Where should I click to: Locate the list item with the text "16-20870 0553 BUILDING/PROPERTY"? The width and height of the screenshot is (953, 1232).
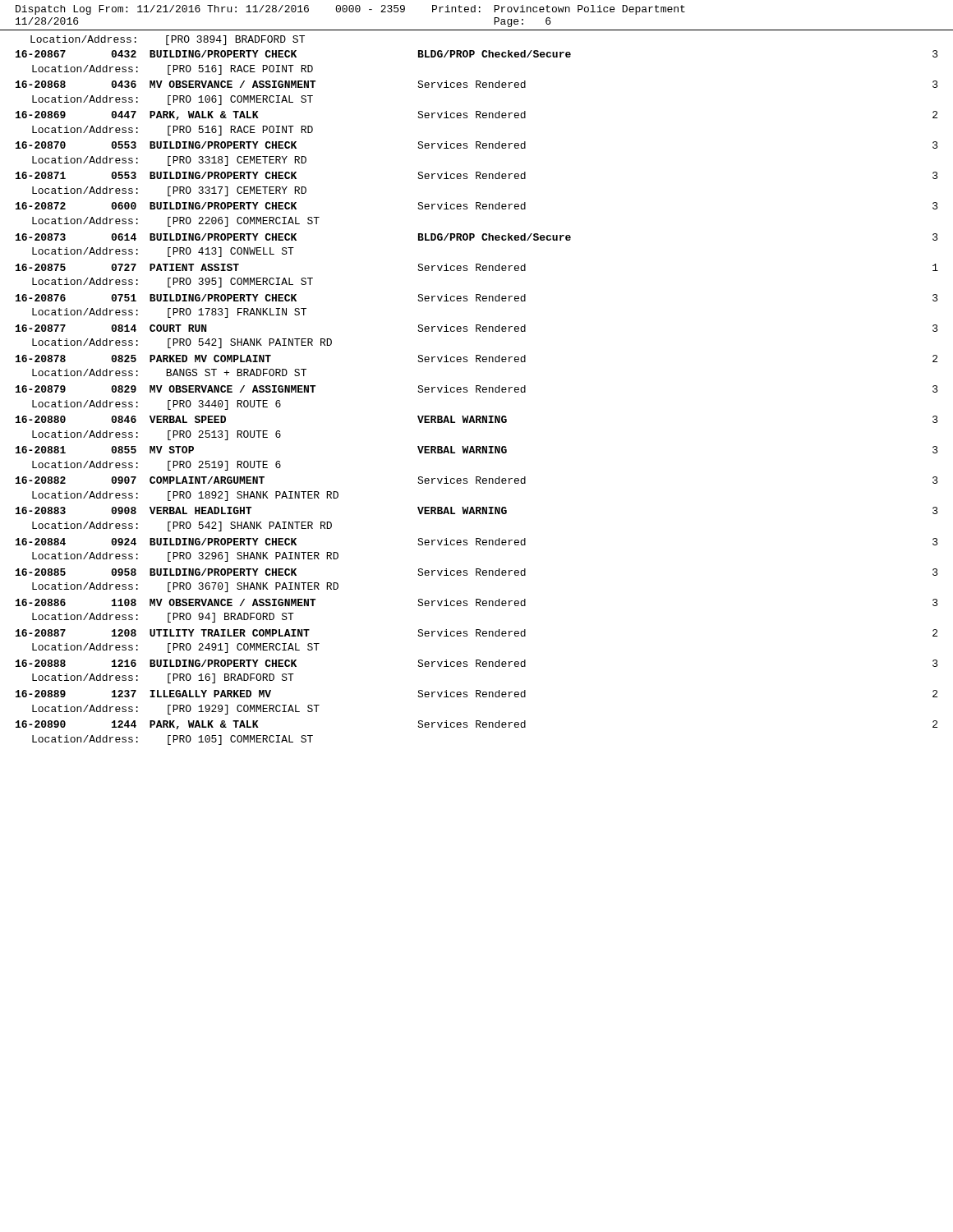pyautogui.click(x=476, y=153)
